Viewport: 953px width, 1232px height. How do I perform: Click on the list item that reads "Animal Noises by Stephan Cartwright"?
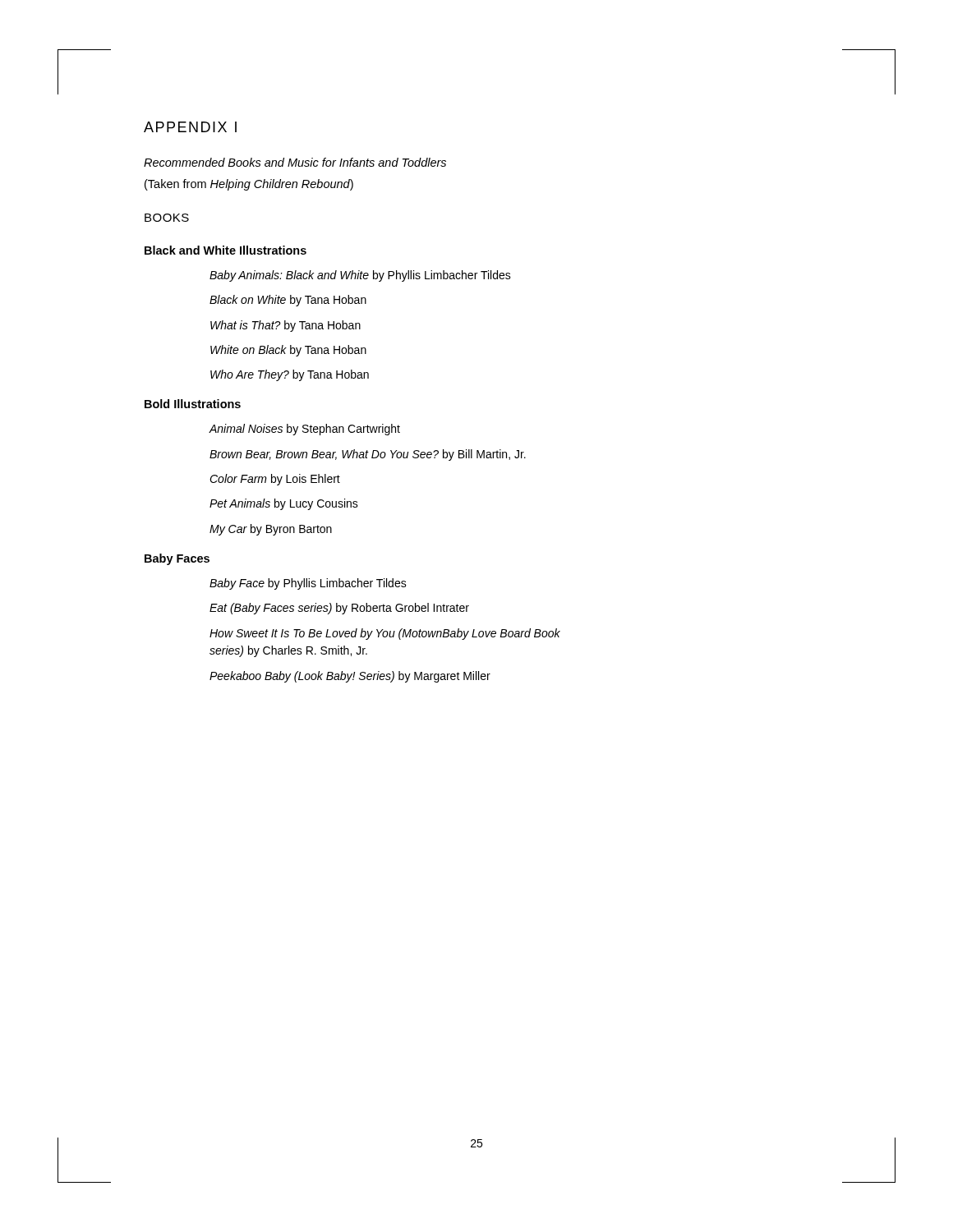click(x=305, y=429)
